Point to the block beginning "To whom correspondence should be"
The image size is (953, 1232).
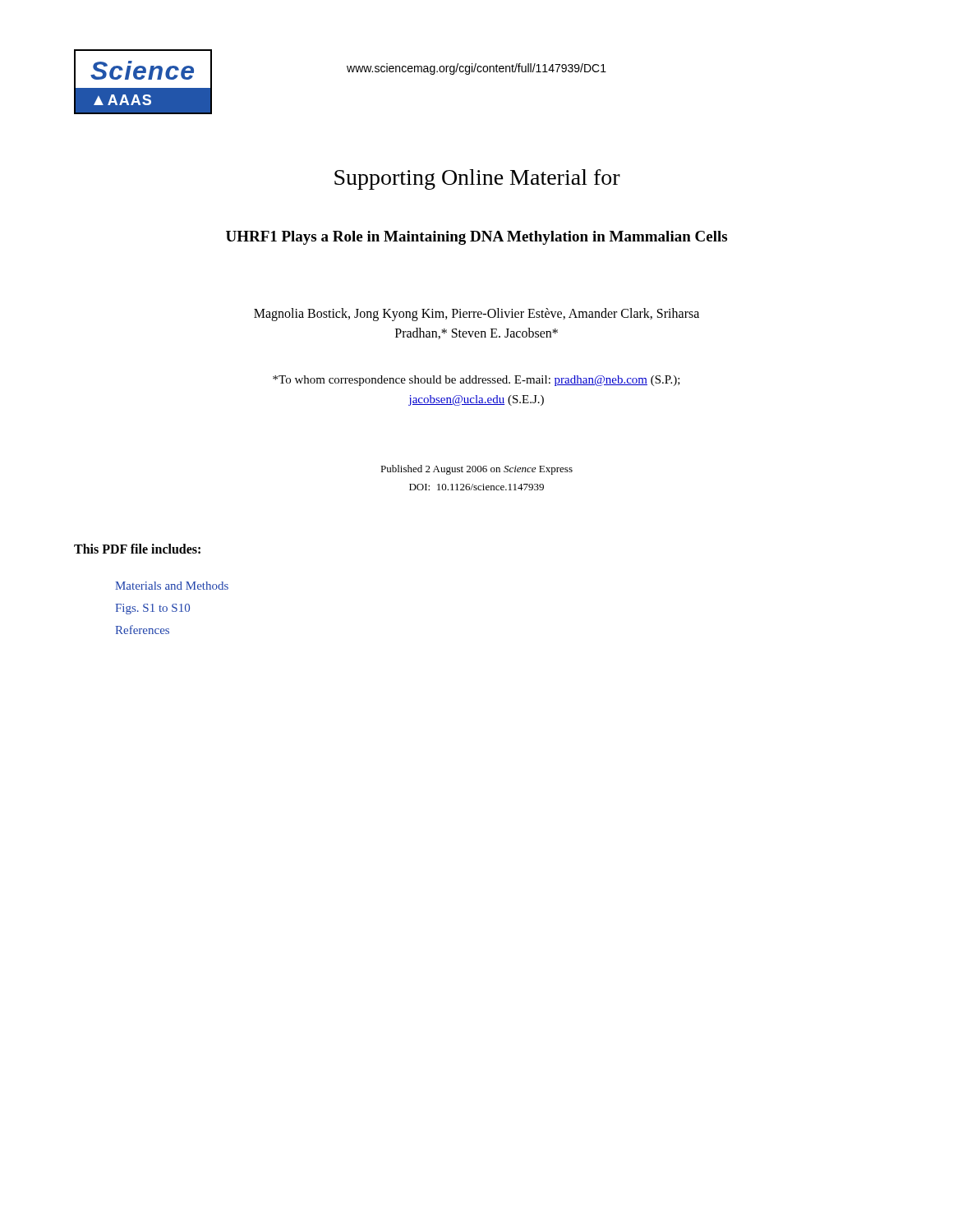tap(476, 389)
